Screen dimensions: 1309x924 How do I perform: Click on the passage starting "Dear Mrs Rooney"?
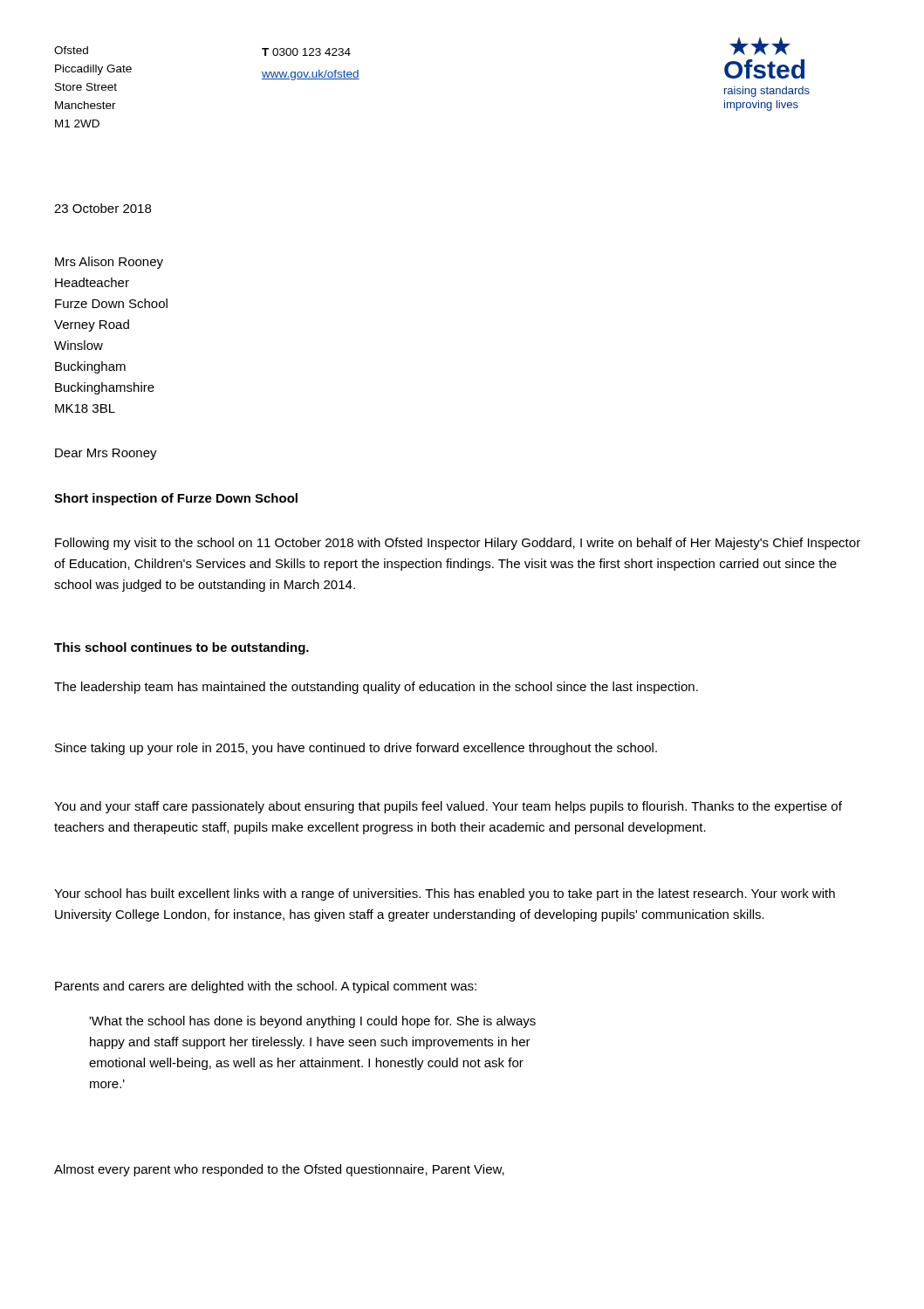(105, 452)
